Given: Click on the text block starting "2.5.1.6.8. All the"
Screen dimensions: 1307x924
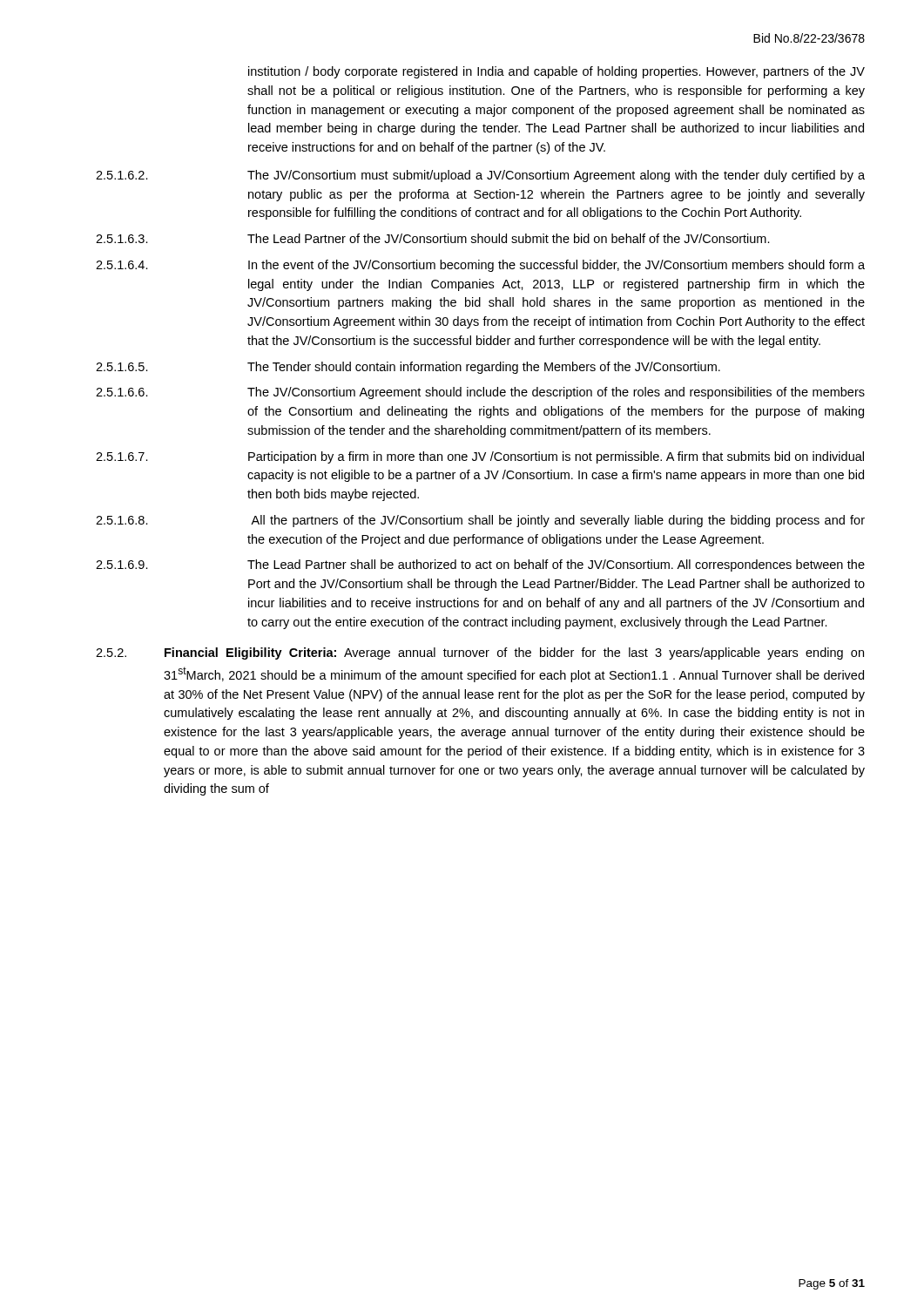Looking at the screenshot, I should click(480, 530).
